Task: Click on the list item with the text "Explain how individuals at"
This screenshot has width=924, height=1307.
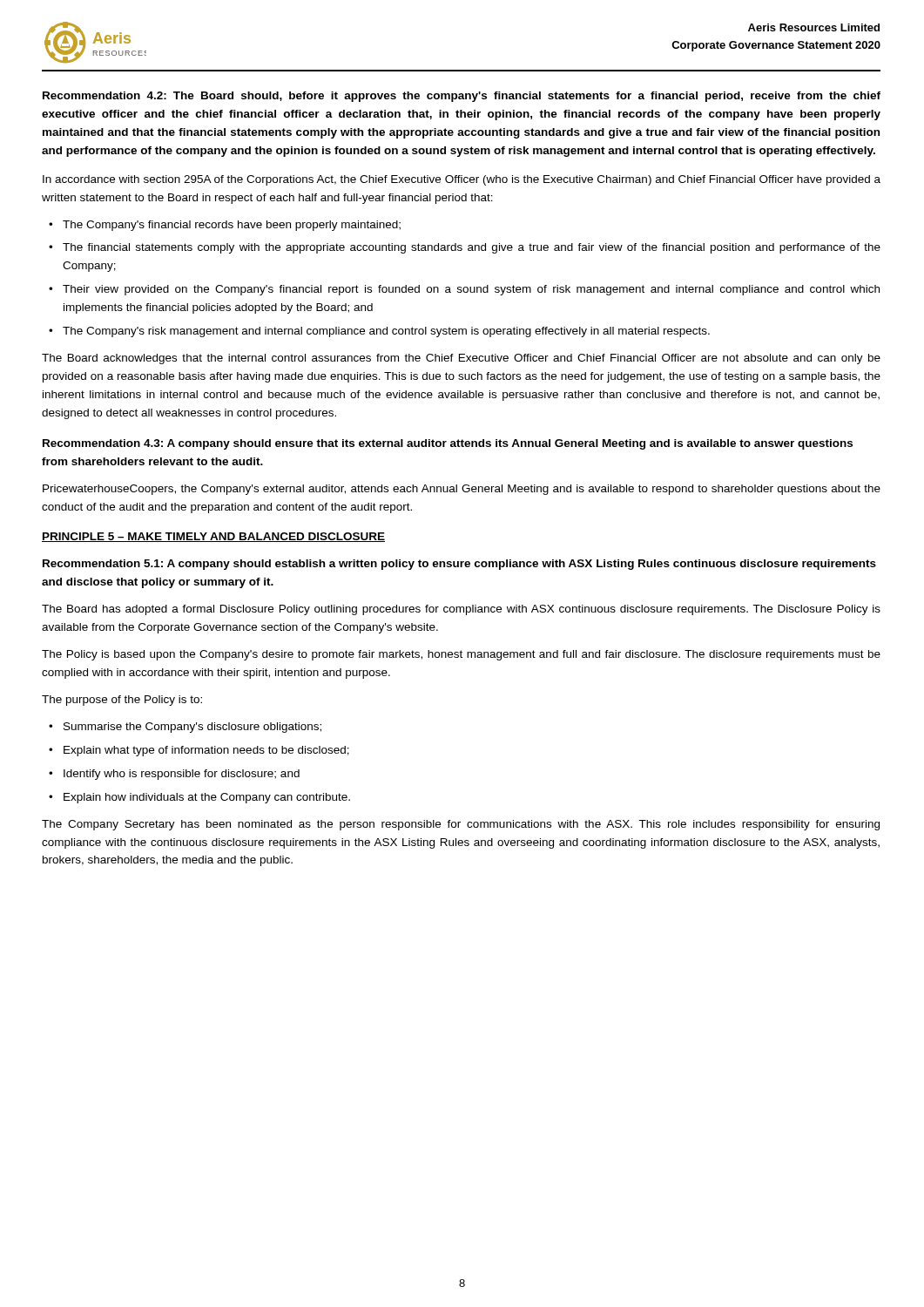Action: (207, 796)
